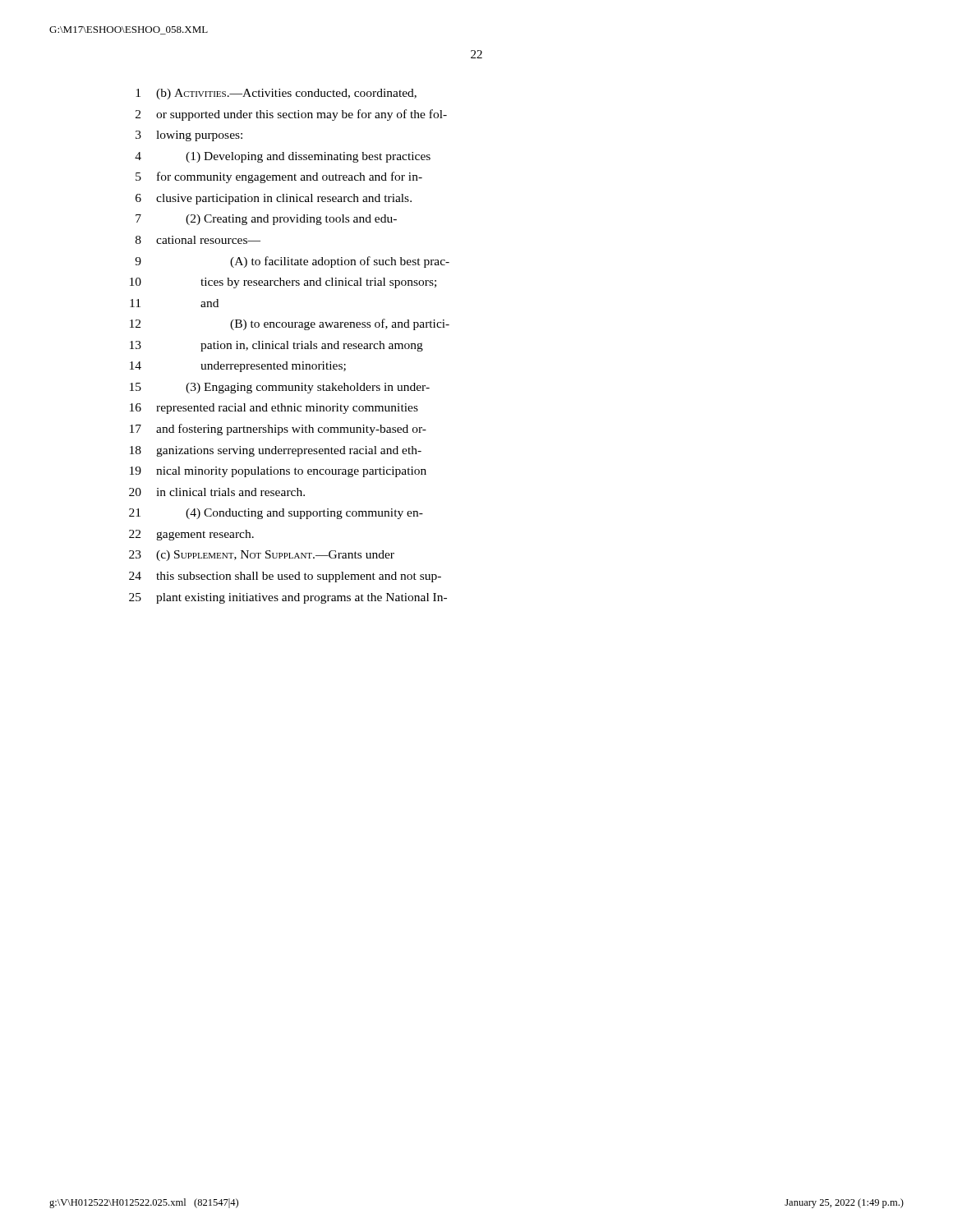Click on the text block starting "19 nical minority populations to"

[278, 472]
